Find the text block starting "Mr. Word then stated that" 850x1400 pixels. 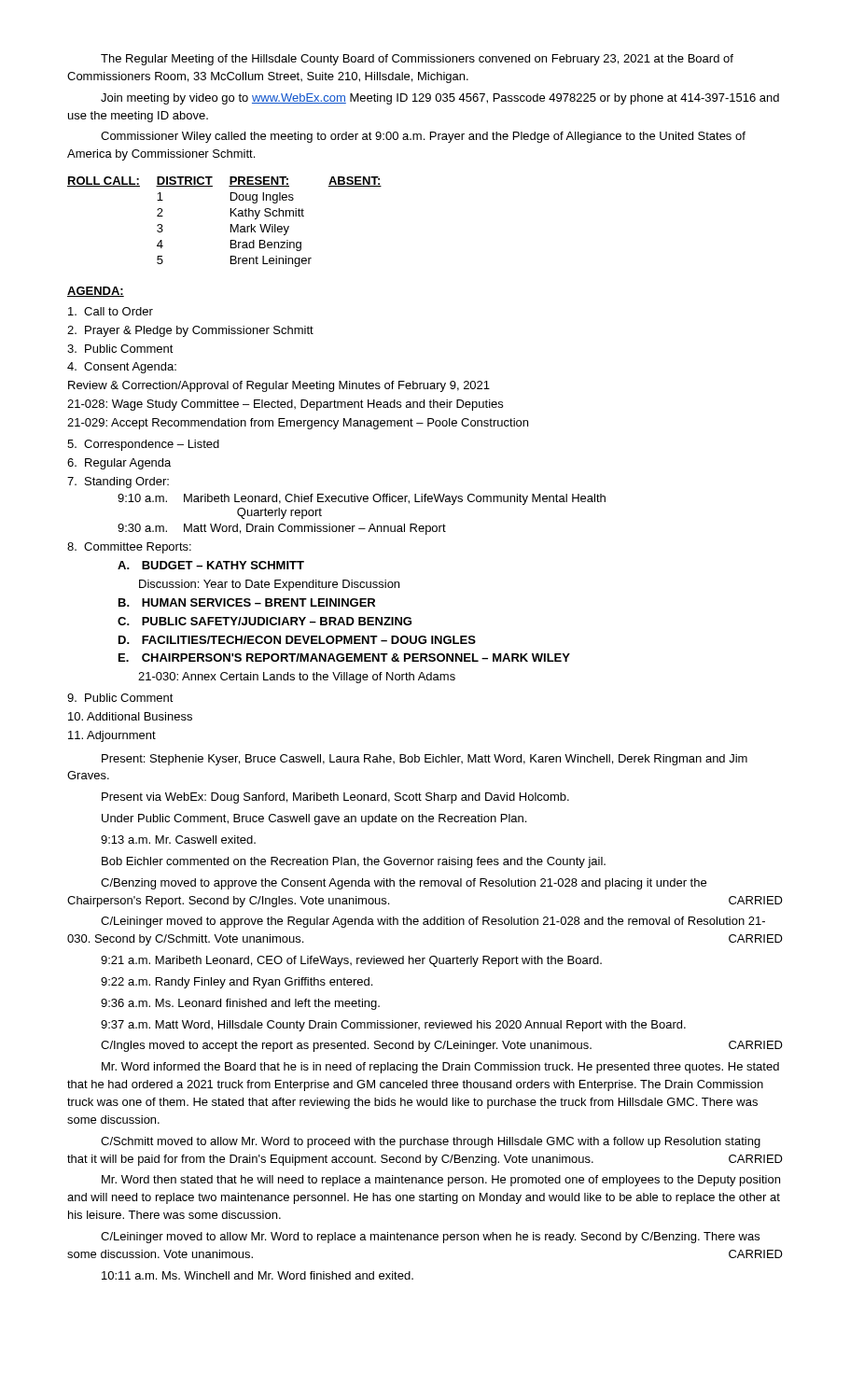pos(425,1198)
